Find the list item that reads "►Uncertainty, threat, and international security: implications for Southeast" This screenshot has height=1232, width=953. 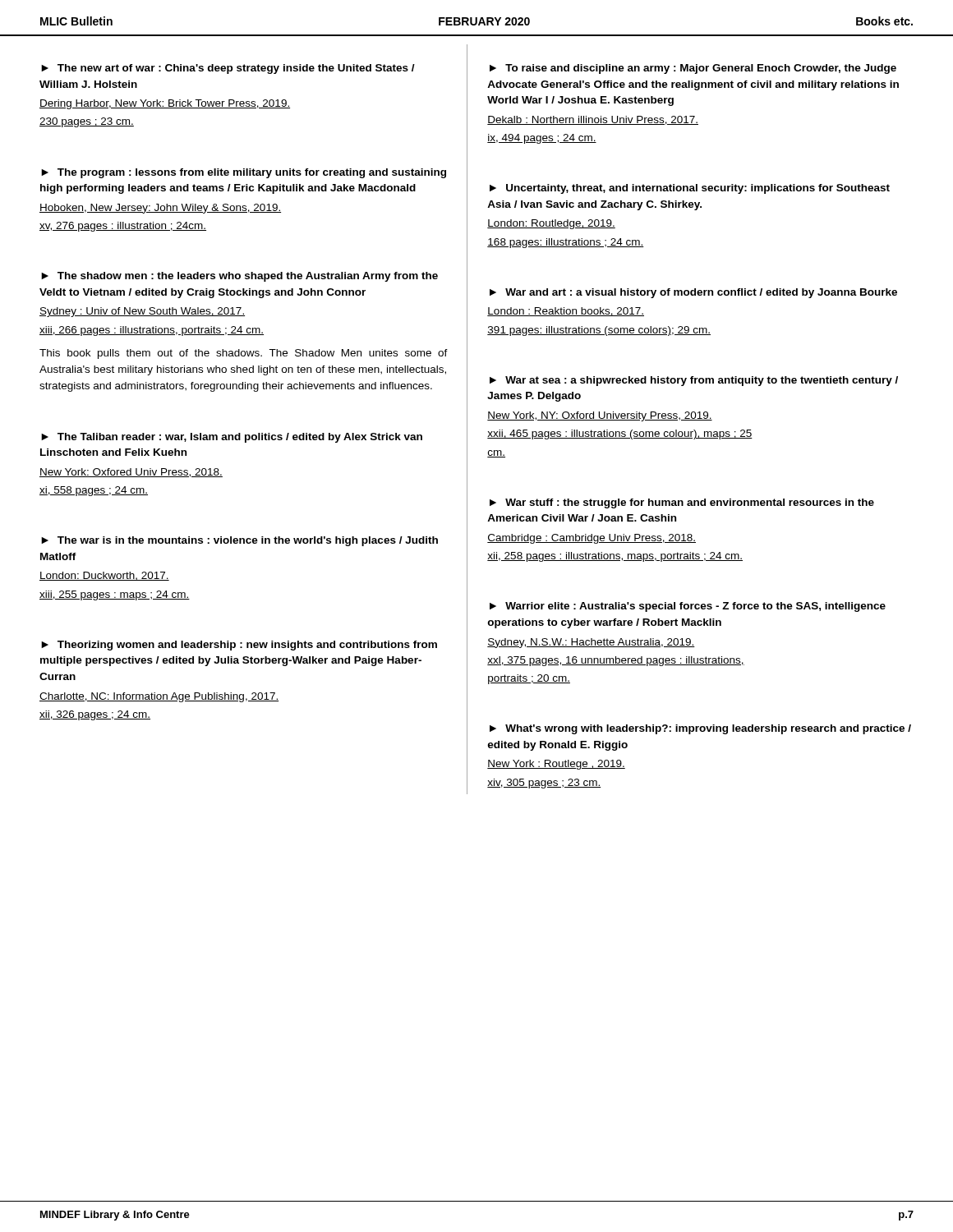[x=701, y=215]
